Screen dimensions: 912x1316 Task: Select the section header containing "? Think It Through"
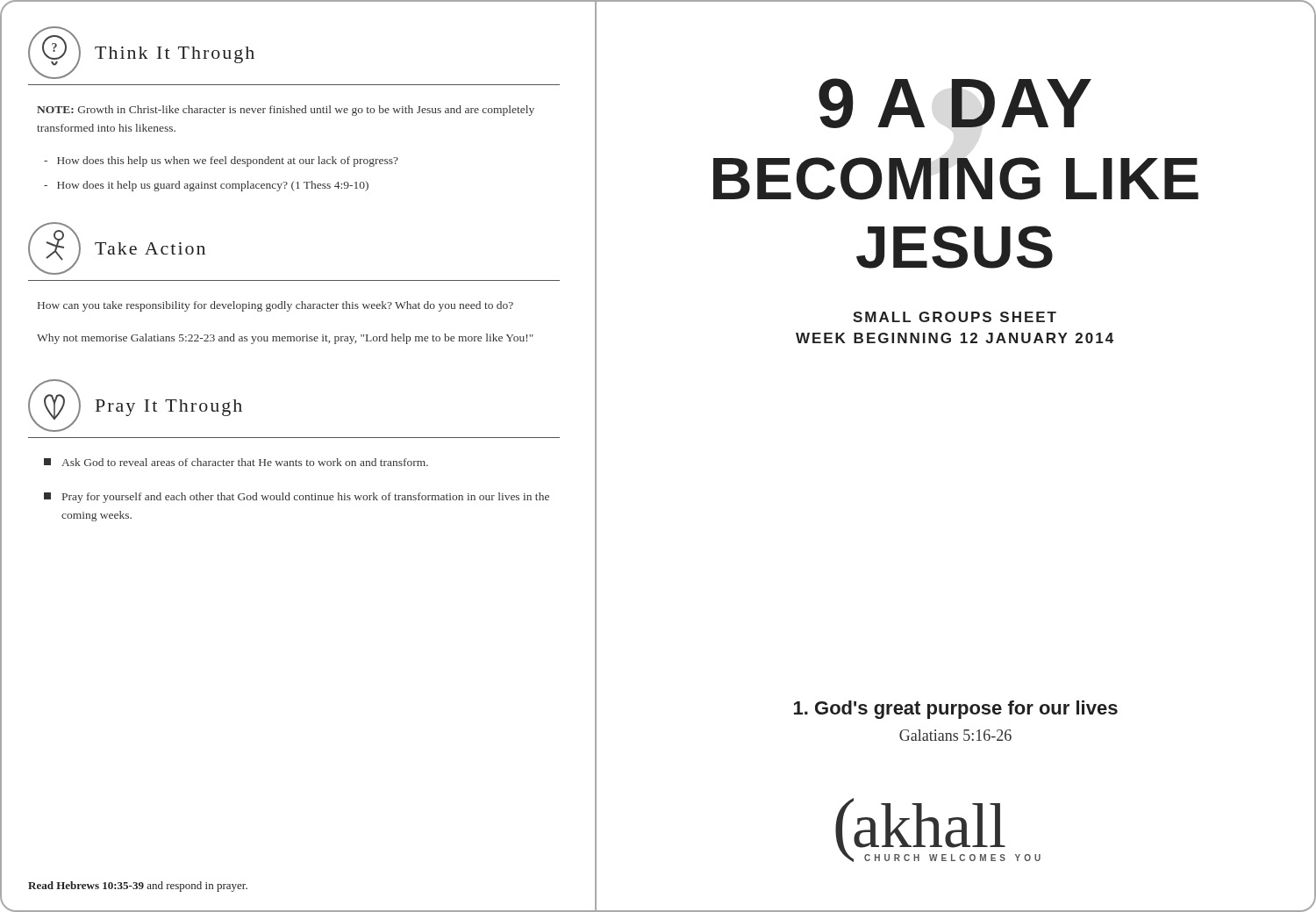[x=142, y=53]
